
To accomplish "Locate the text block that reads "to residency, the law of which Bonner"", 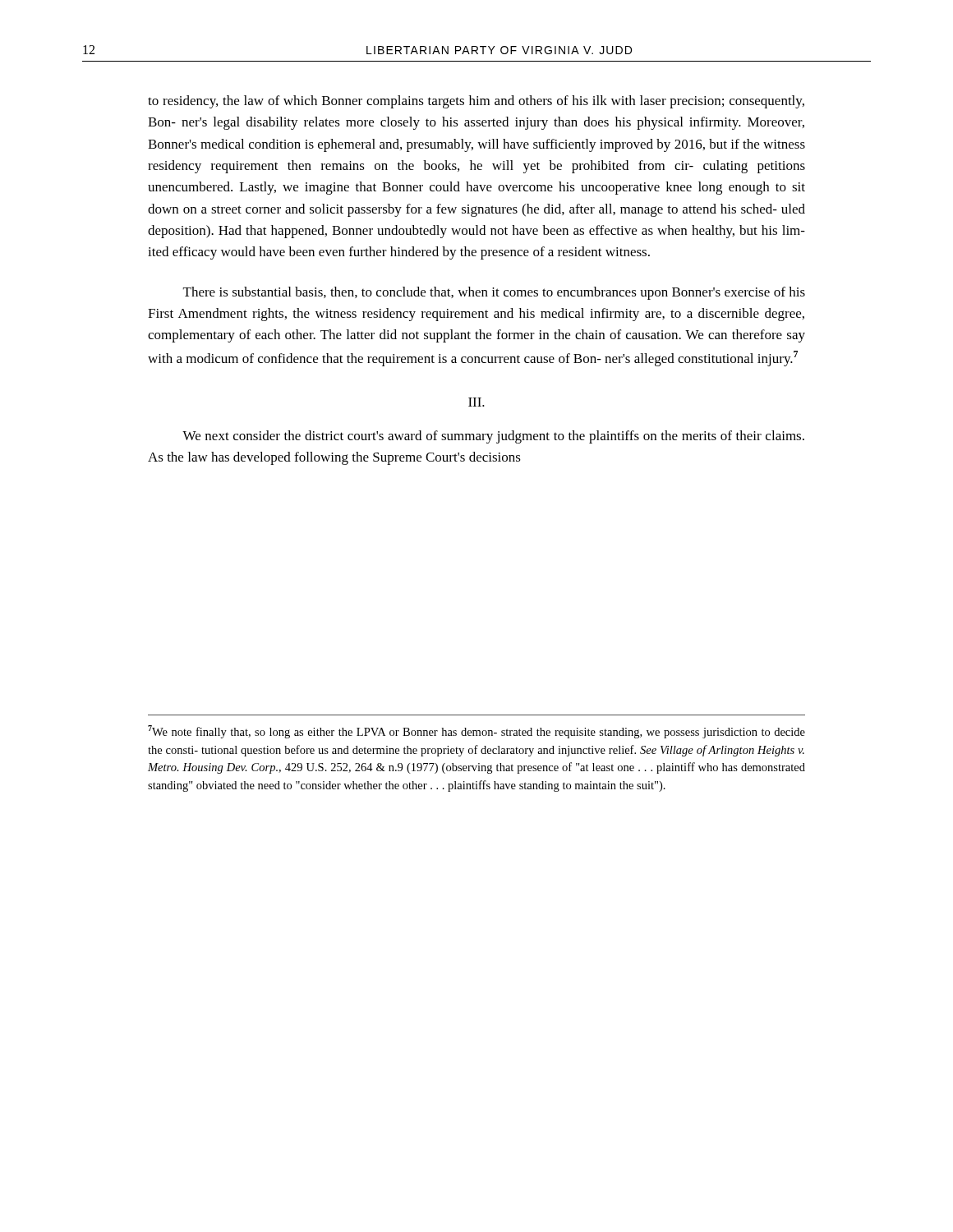I will click(x=476, y=176).
